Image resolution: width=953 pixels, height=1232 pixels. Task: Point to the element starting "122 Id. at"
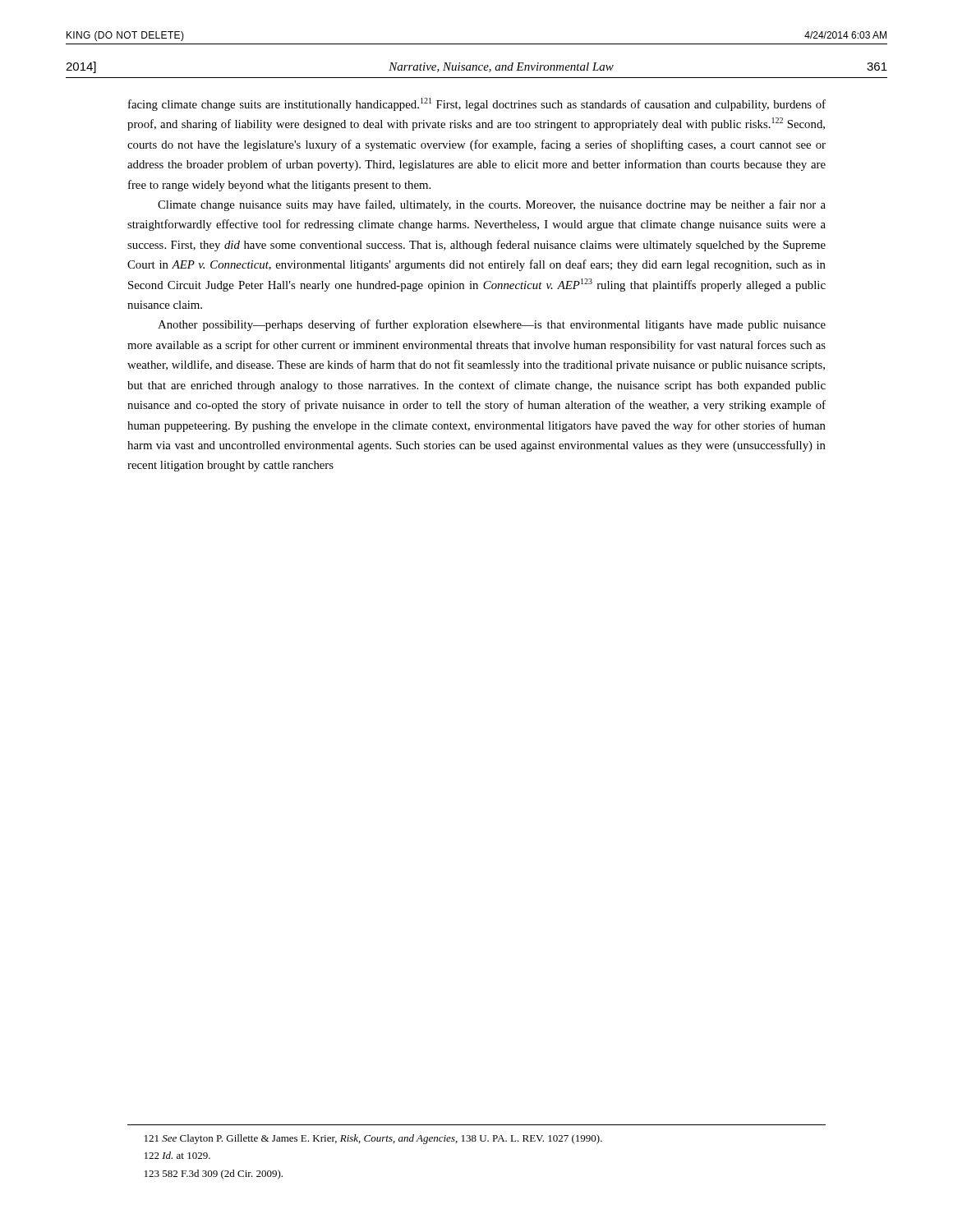tap(169, 1155)
